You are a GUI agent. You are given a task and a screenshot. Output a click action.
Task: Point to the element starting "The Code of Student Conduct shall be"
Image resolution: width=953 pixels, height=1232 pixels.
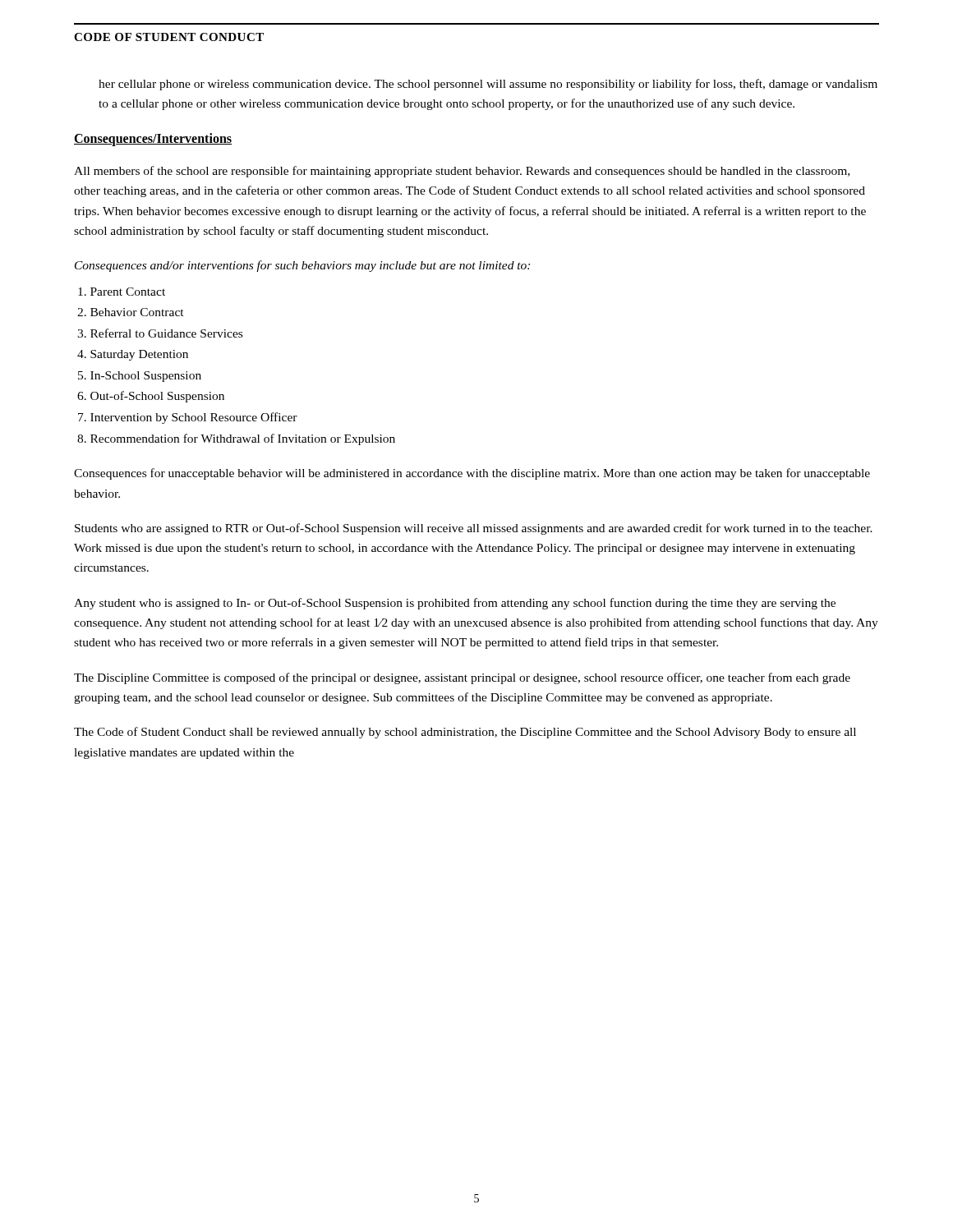465,742
